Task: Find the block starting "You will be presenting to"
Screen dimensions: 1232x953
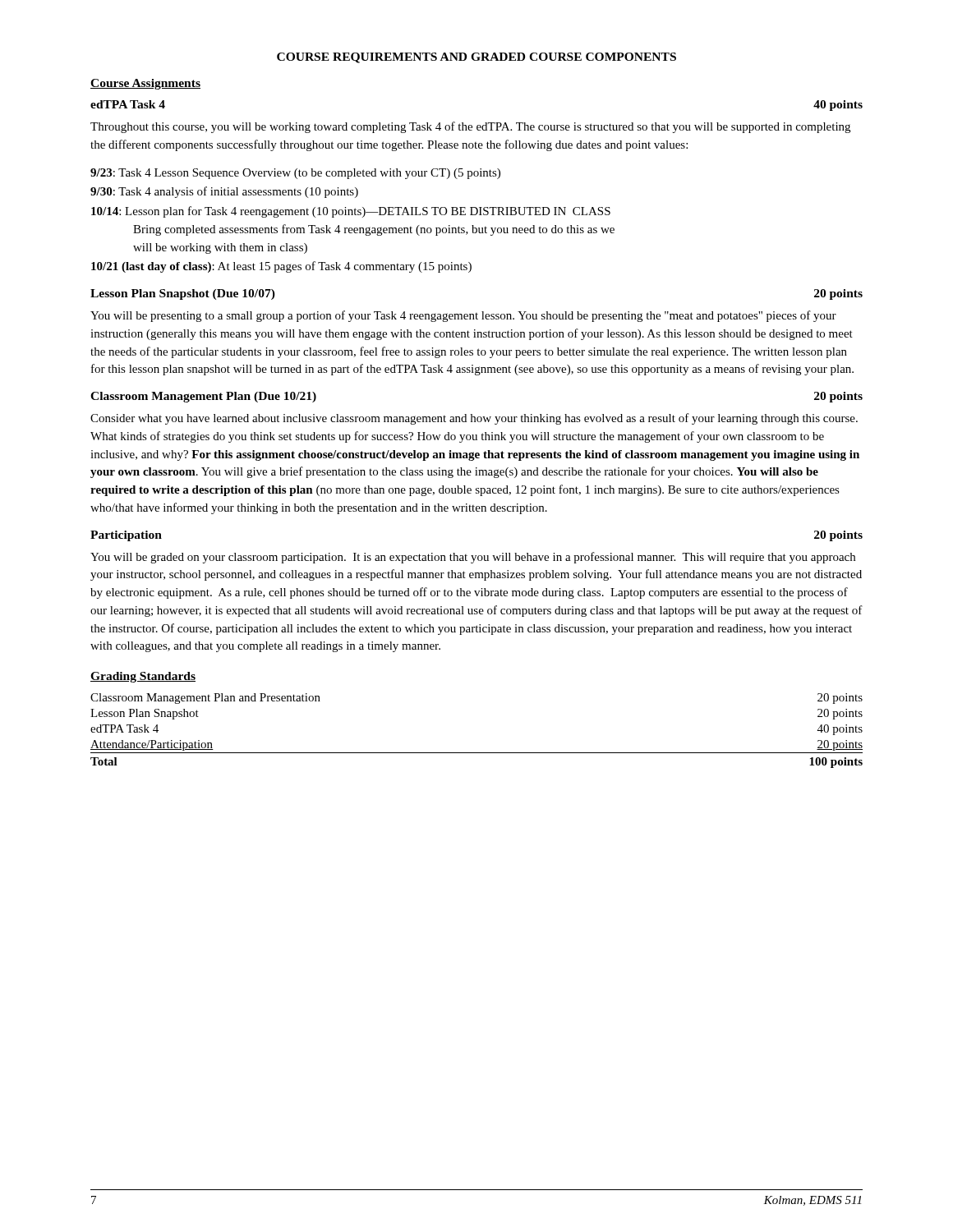Action: coord(472,342)
